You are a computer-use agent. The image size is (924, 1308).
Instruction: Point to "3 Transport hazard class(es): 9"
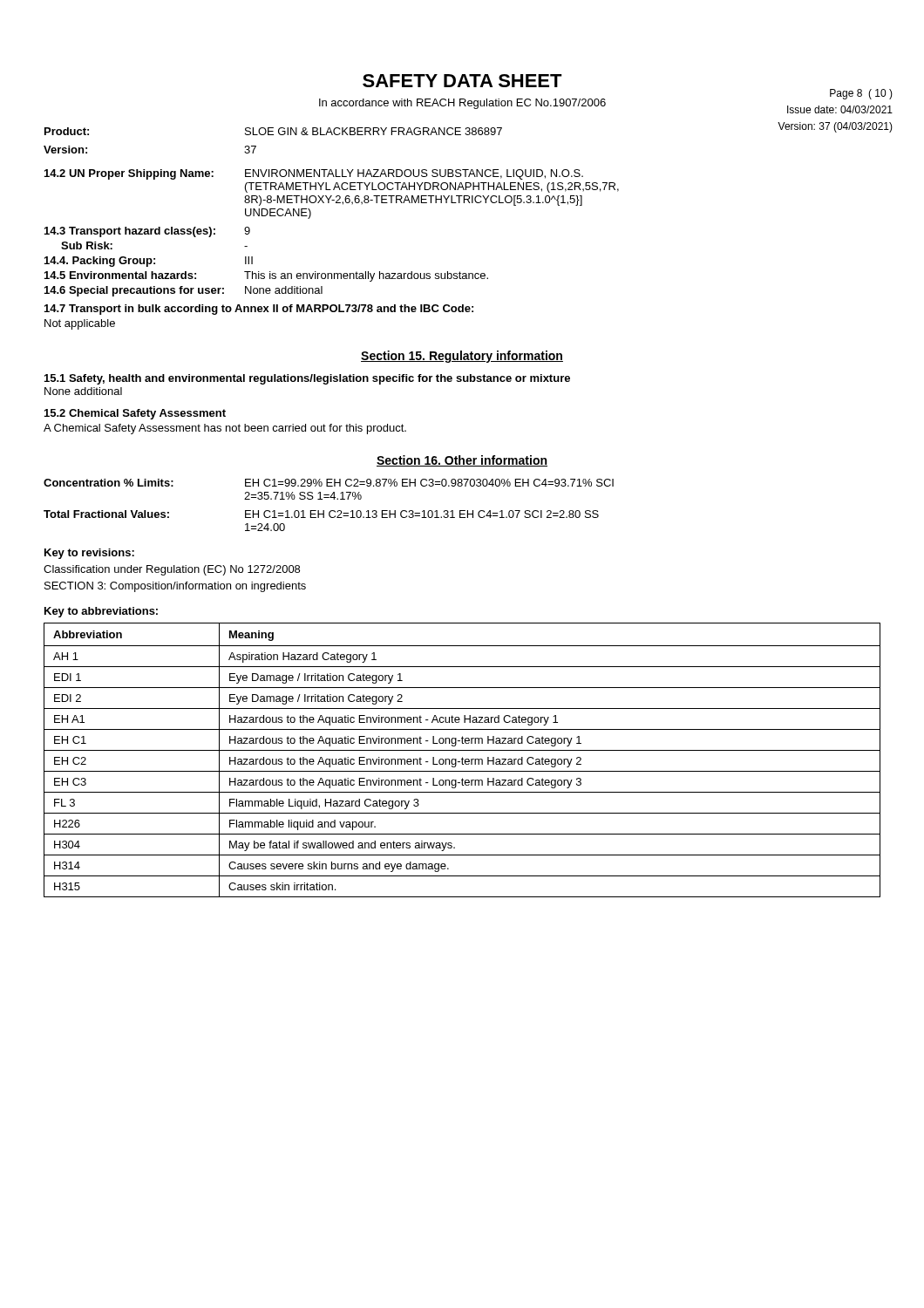[147, 232]
